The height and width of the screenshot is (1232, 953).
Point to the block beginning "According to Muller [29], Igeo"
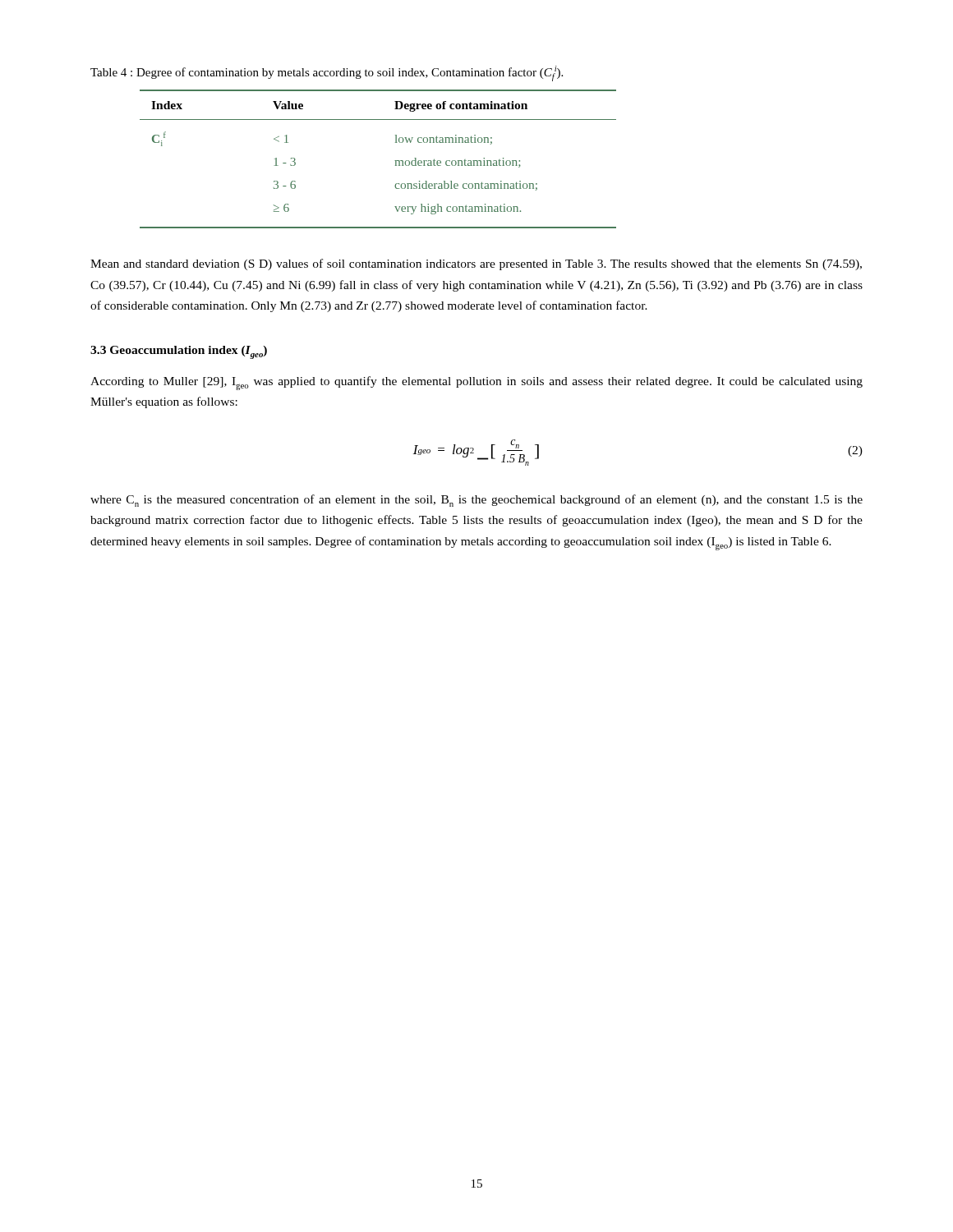click(476, 391)
